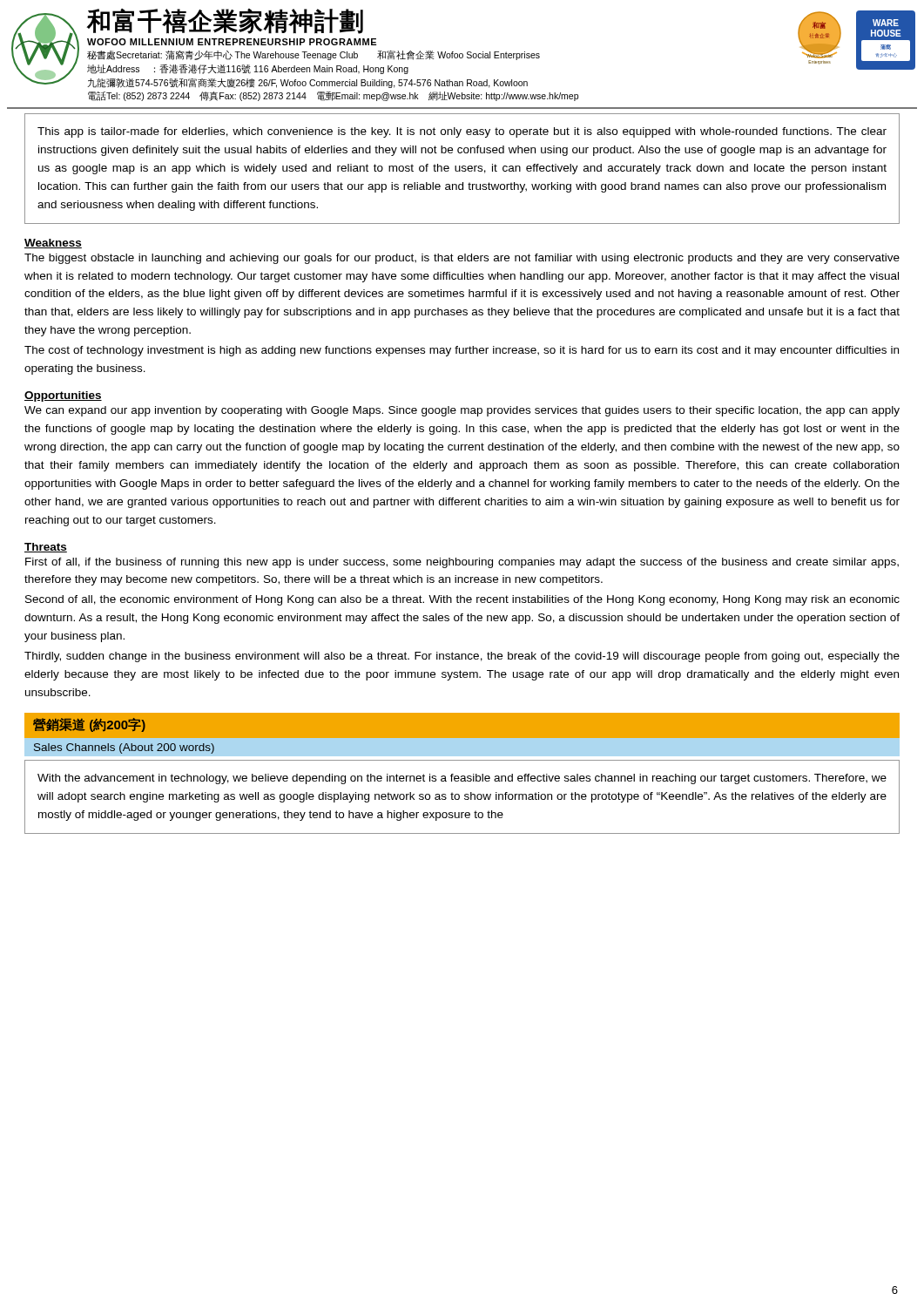Select the section header that reads "營銷渠道 (約200字)"
Screen dimensions: 1307x924
[x=89, y=724]
